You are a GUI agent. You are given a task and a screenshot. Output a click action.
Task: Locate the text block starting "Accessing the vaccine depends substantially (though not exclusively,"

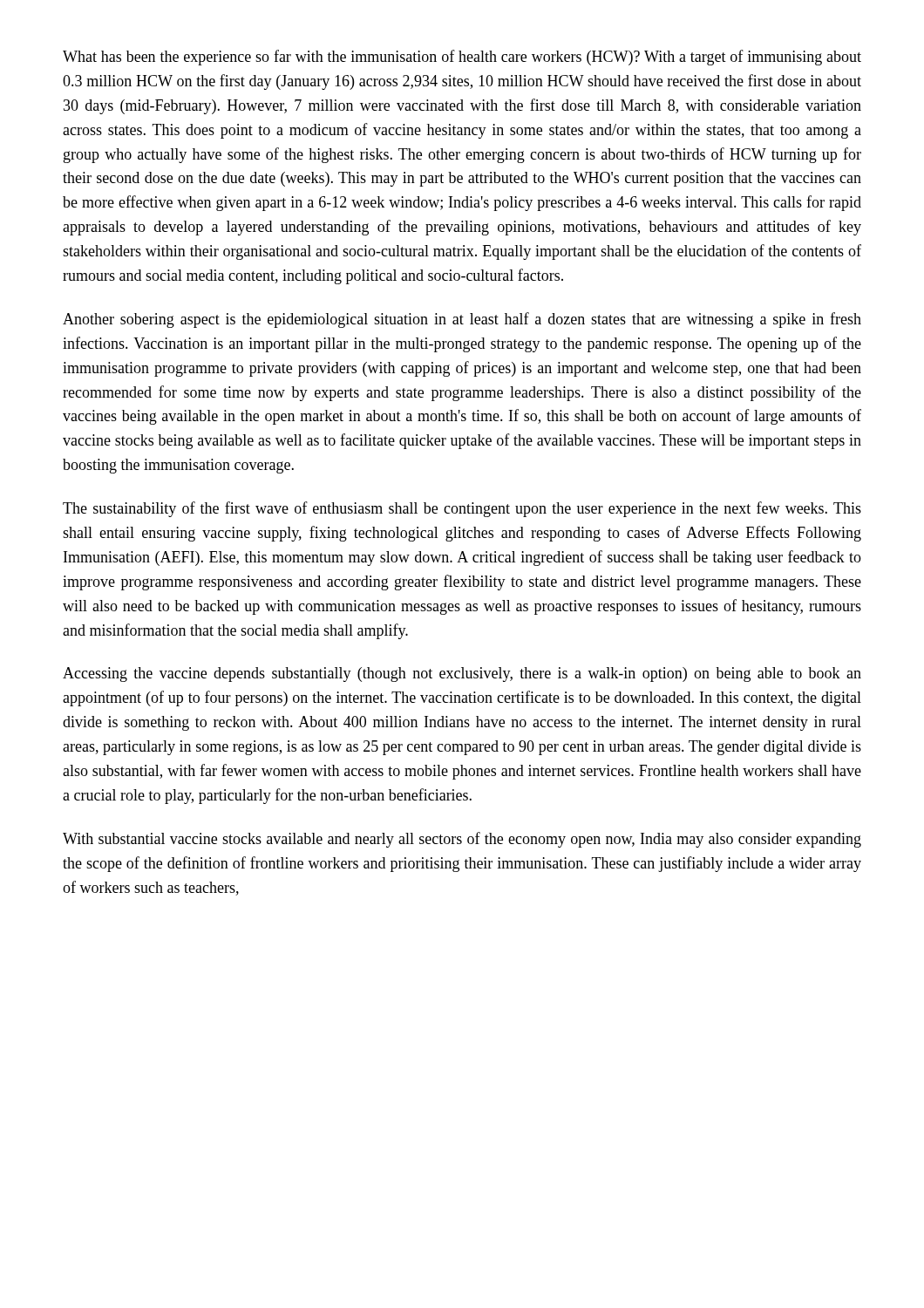tap(462, 734)
